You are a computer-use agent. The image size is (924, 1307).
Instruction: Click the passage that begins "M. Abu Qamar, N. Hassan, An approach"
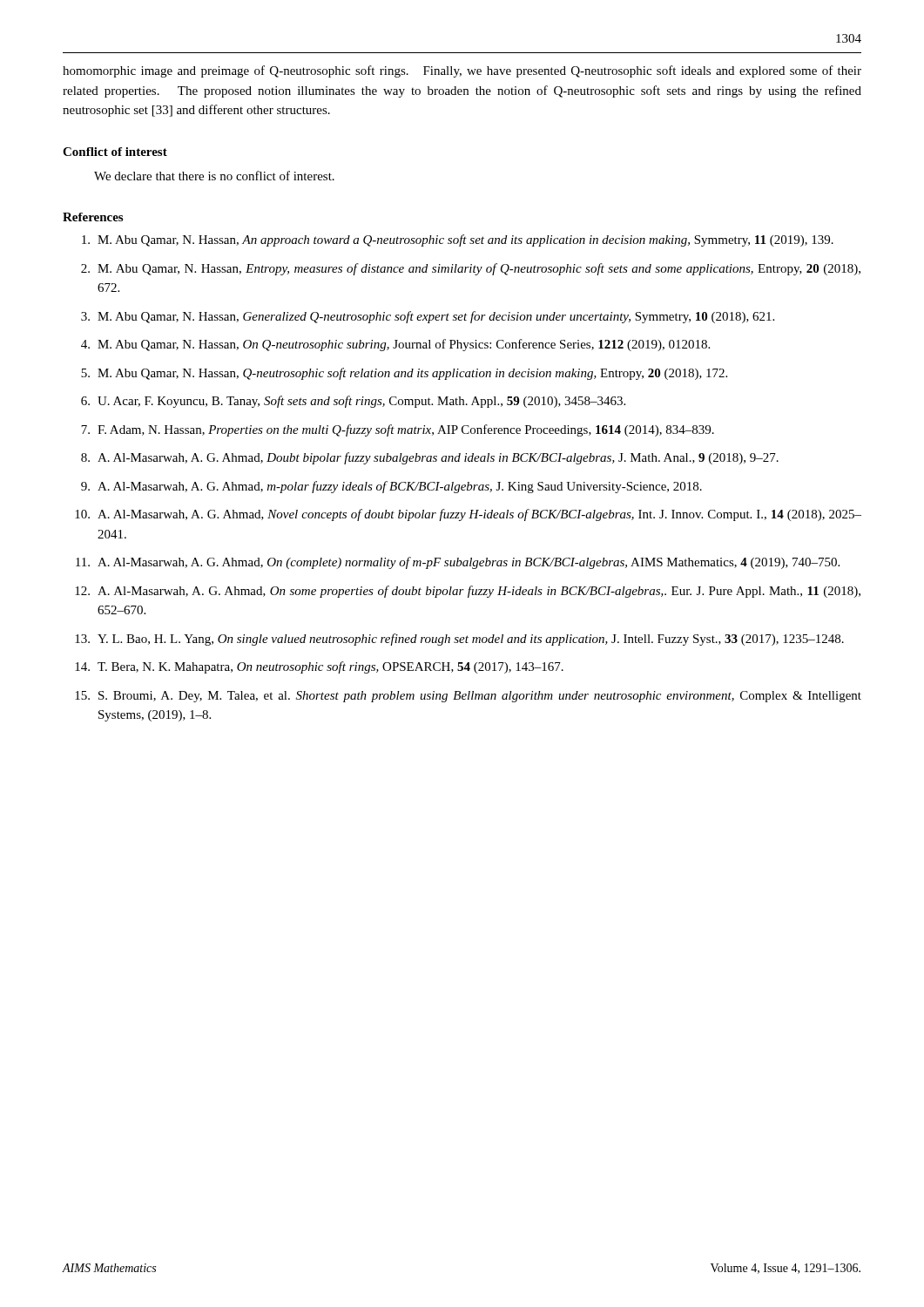pyautogui.click(x=462, y=240)
